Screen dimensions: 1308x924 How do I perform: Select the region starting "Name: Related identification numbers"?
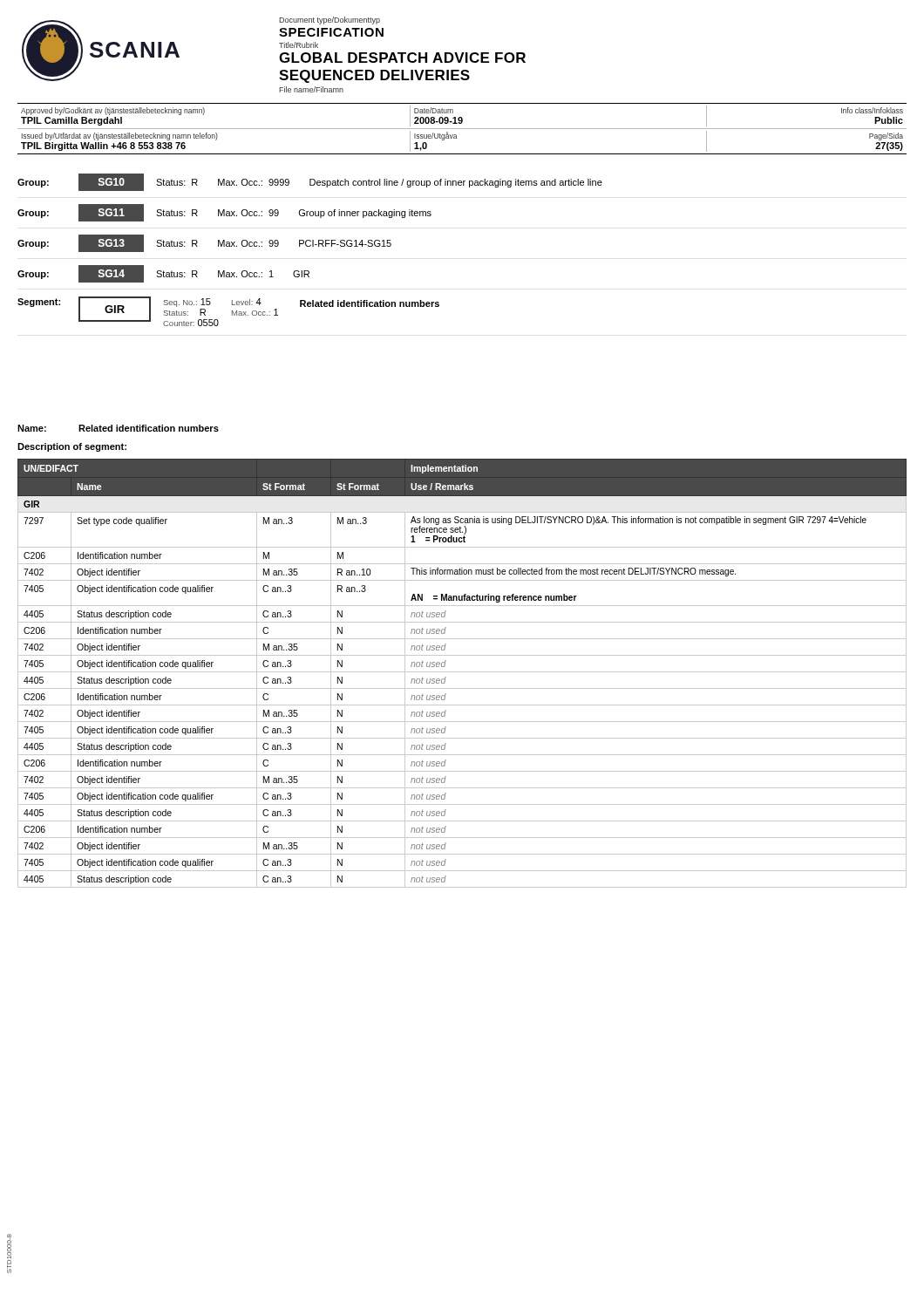pyautogui.click(x=118, y=428)
